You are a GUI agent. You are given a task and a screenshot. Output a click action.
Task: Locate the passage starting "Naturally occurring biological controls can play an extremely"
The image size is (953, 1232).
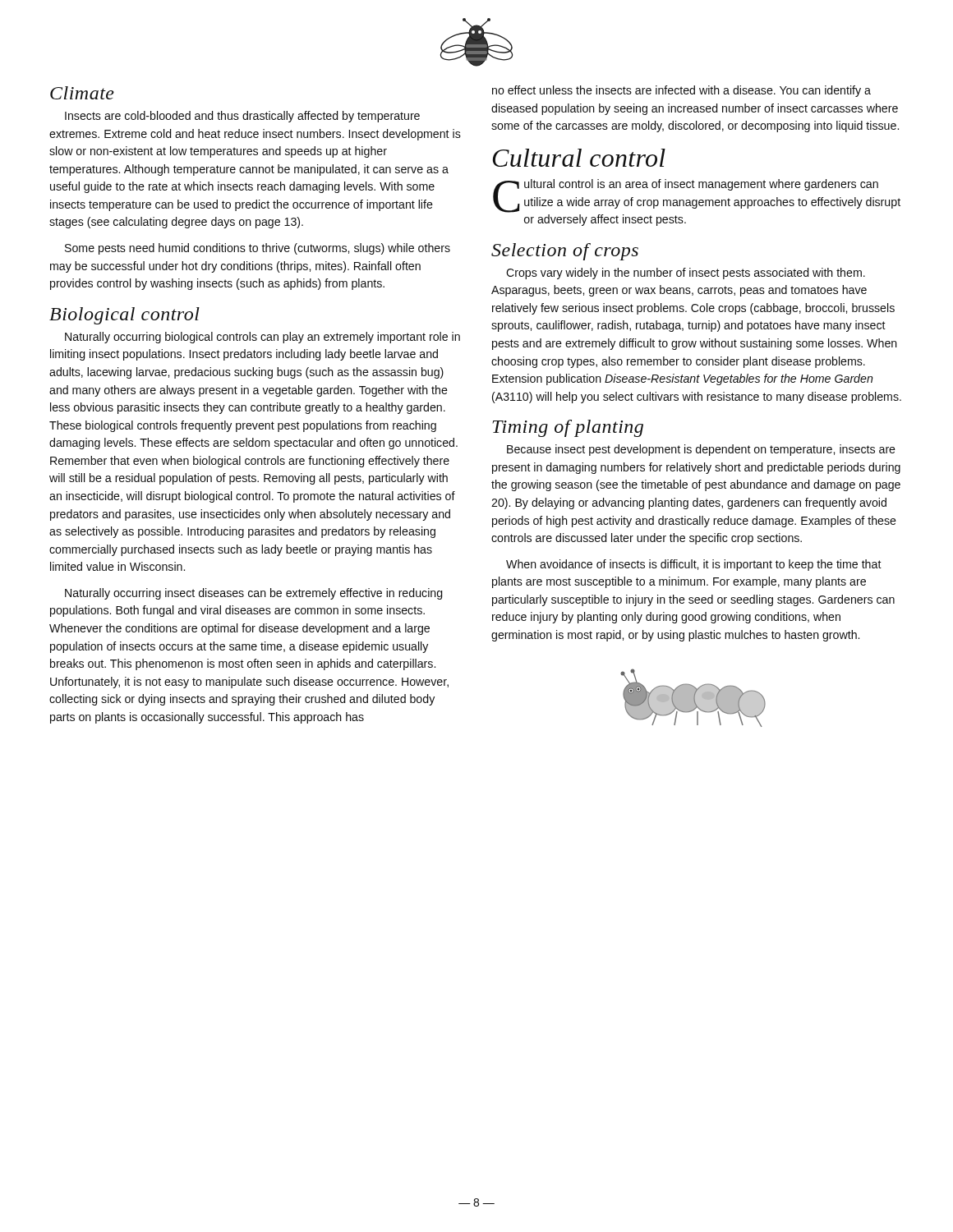click(x=255, y=452)
